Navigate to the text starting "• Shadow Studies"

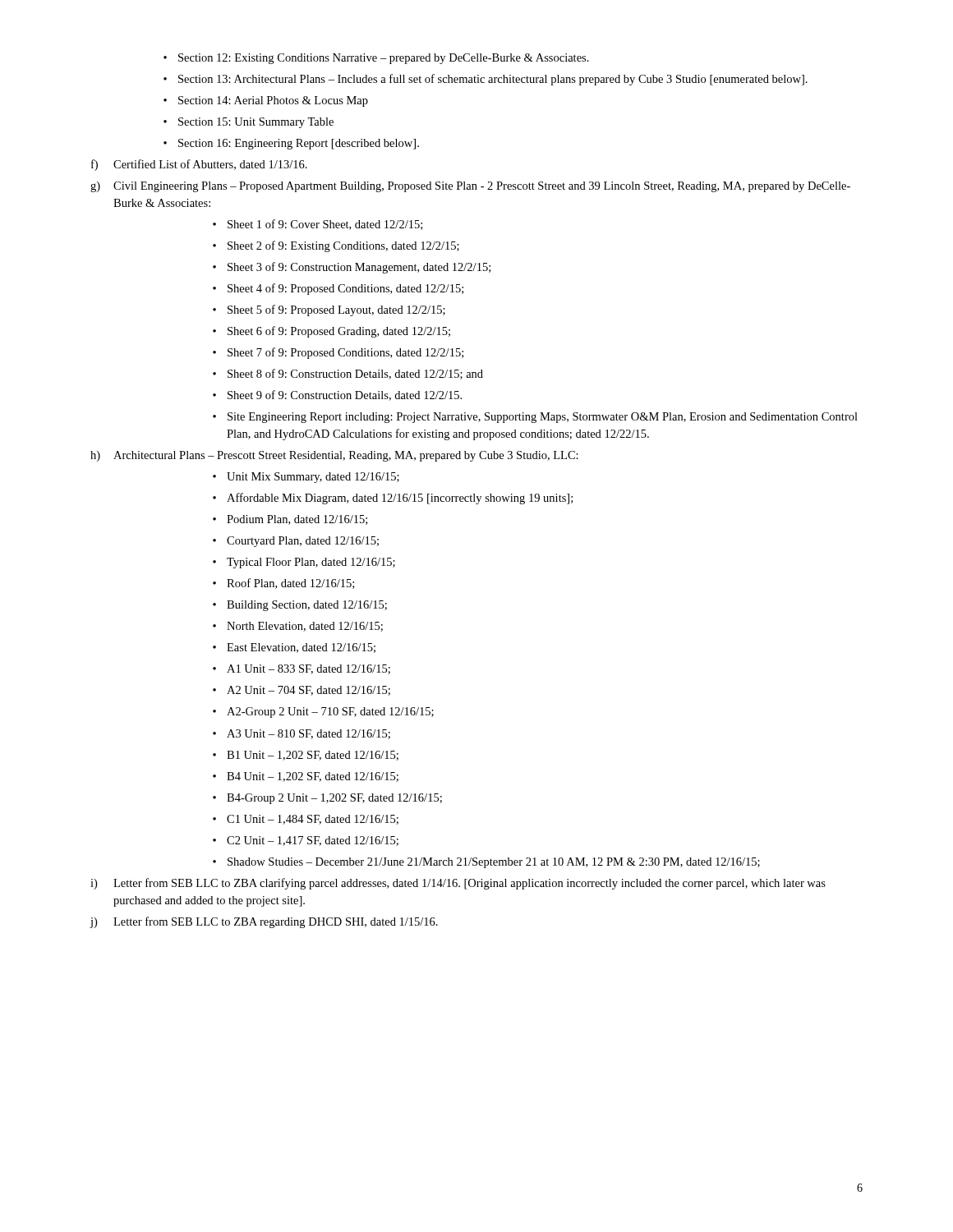click(534, 862)
